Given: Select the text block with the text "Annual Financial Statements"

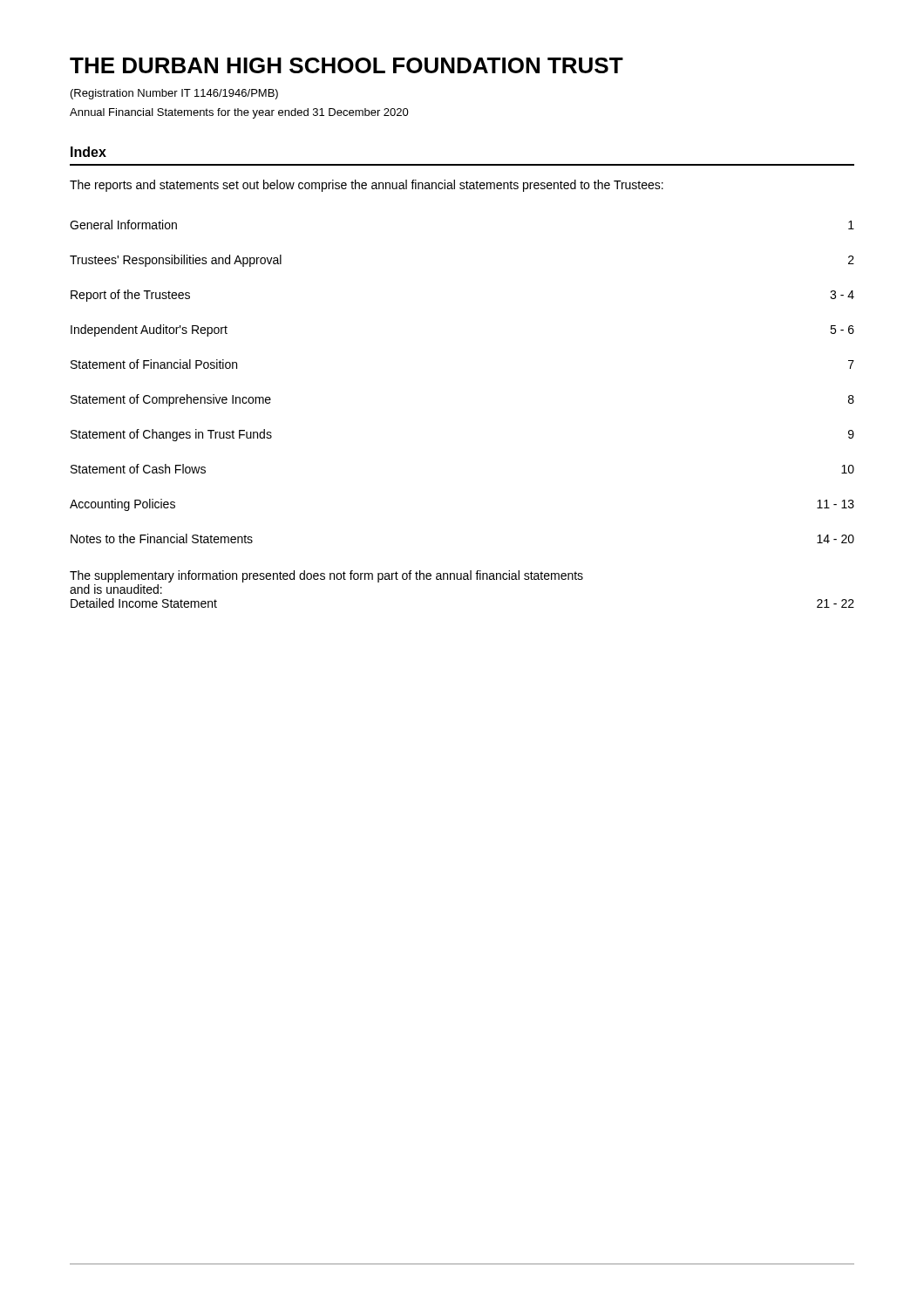Looking at the screenshot, I should click(x=239, y=112).
